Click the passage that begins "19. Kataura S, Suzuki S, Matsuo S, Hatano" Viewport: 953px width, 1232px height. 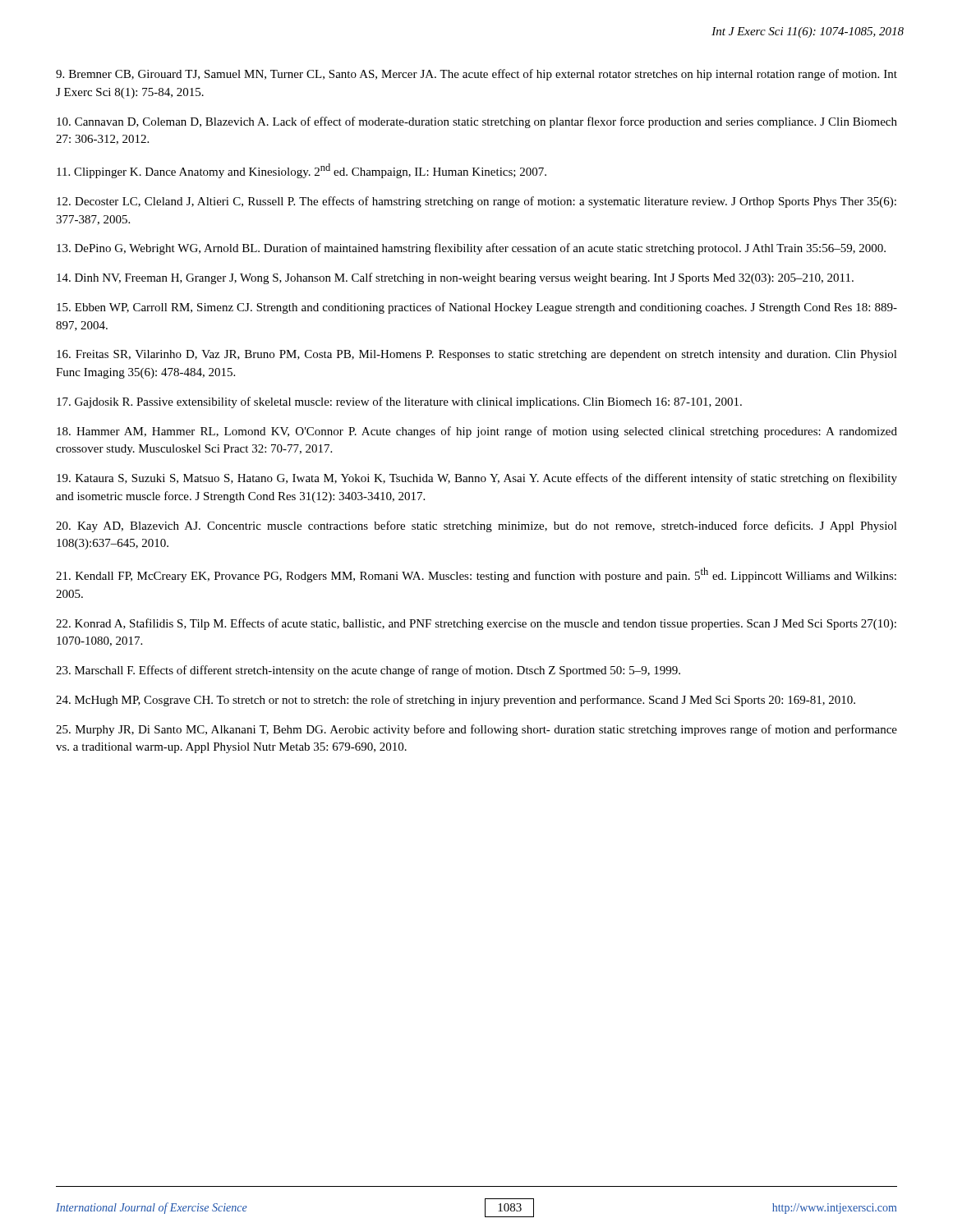click(x=476, y=487)
